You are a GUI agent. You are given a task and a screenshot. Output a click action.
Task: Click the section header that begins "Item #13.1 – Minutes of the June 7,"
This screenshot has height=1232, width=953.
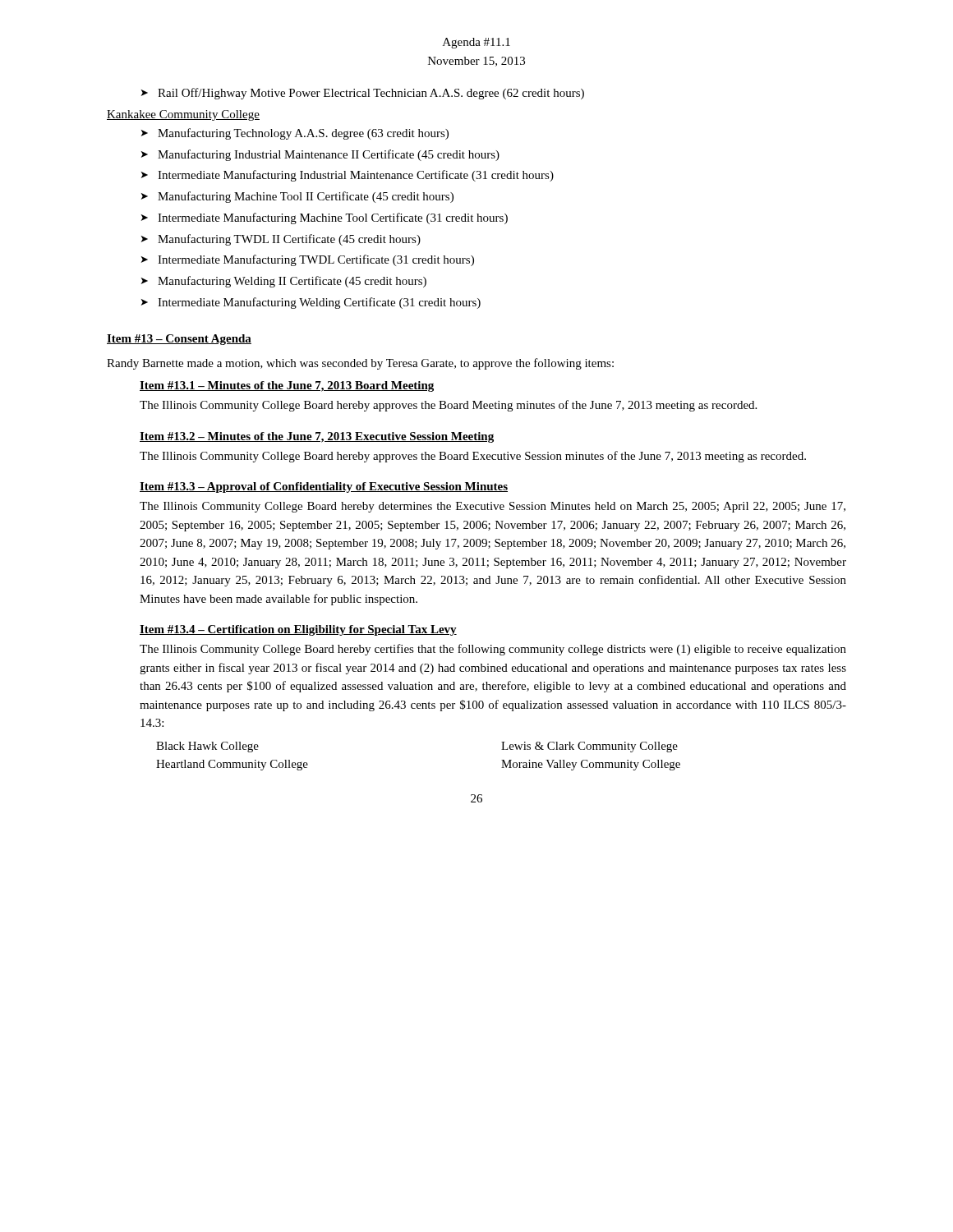point(287,385)
